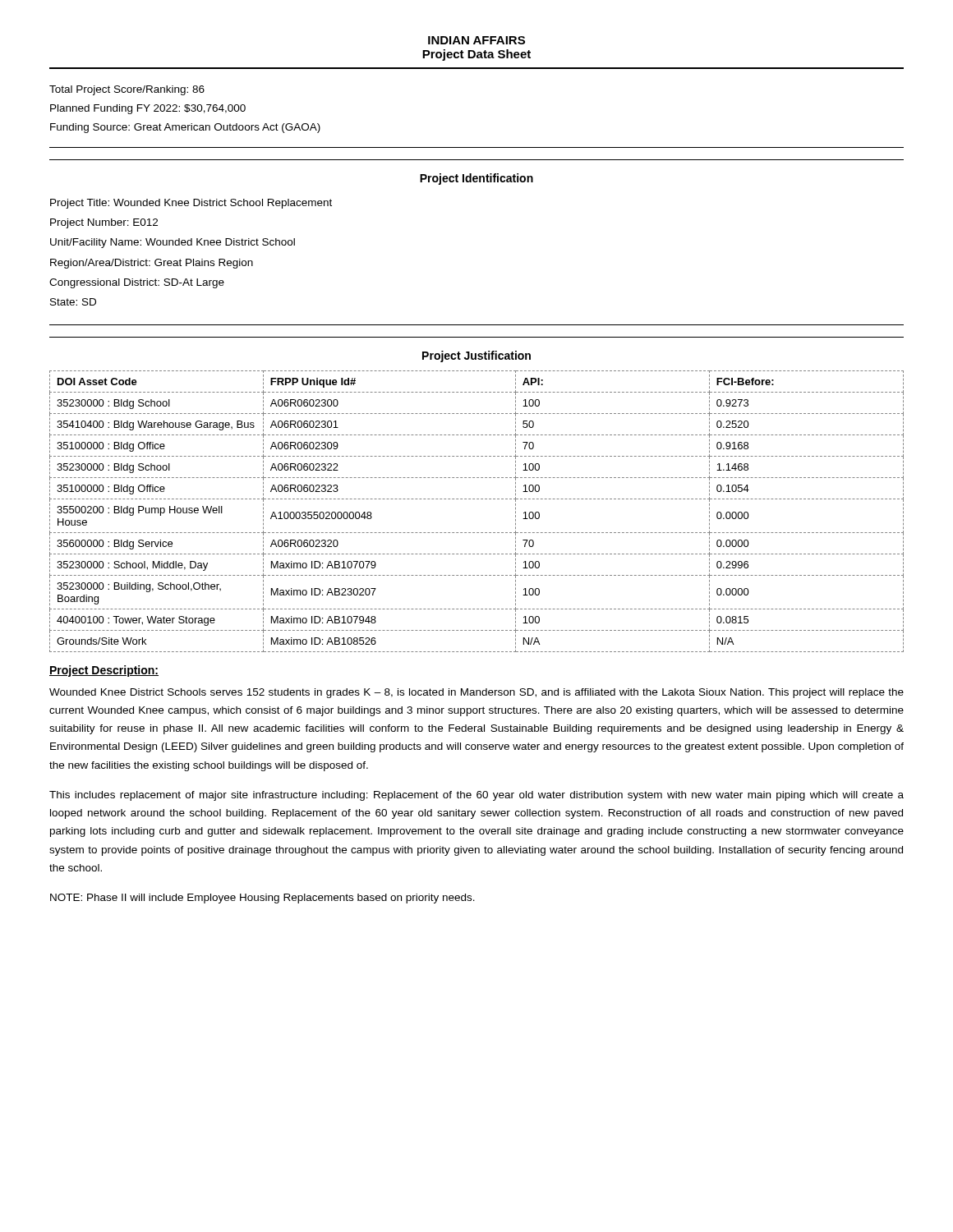The width and height of the screenshot is (953, 1232).
Task: Find the text starting "Wounded Knee District Schools serves"
Action: click(476, 728)
